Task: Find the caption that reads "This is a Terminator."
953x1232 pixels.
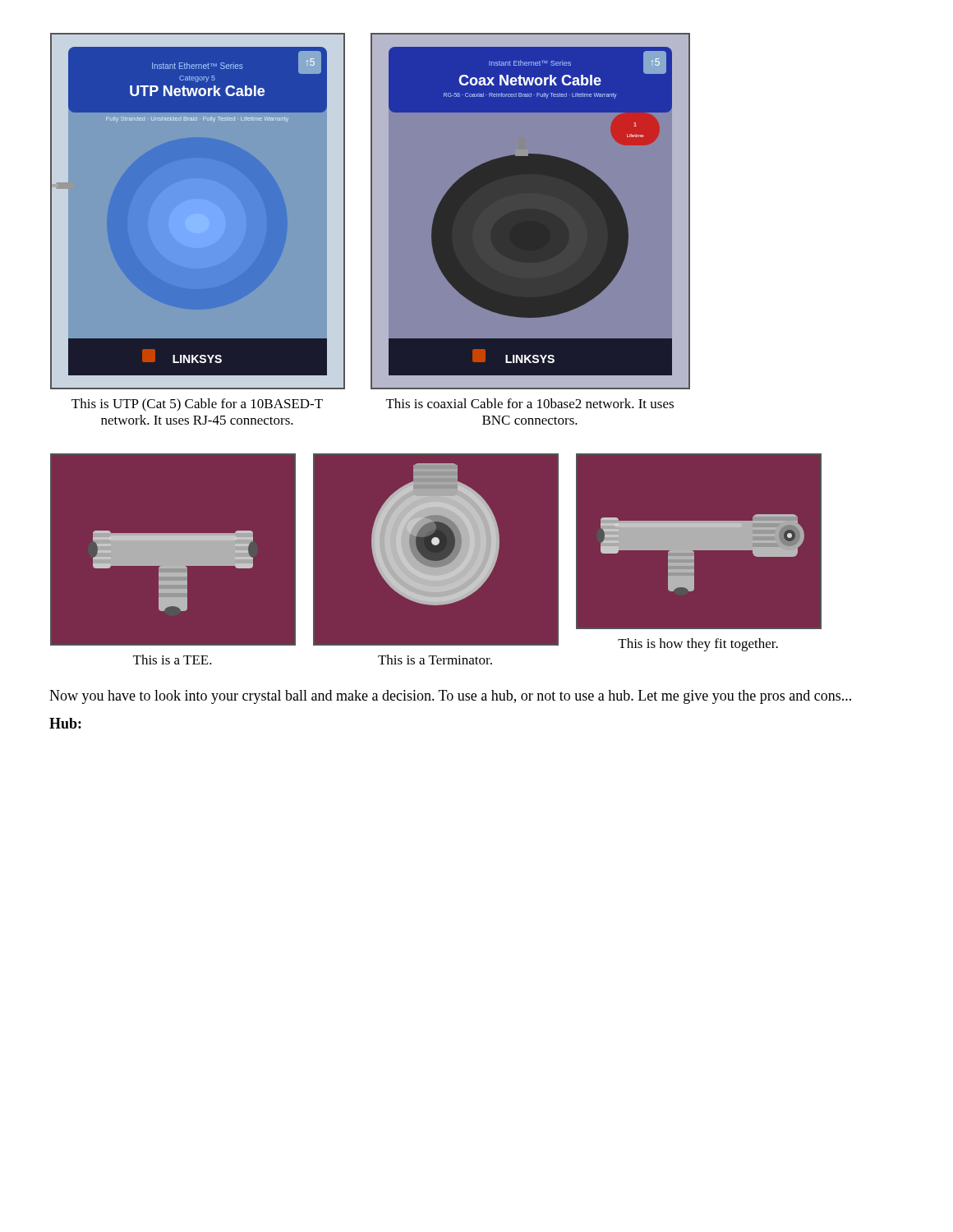Action: 435,660
